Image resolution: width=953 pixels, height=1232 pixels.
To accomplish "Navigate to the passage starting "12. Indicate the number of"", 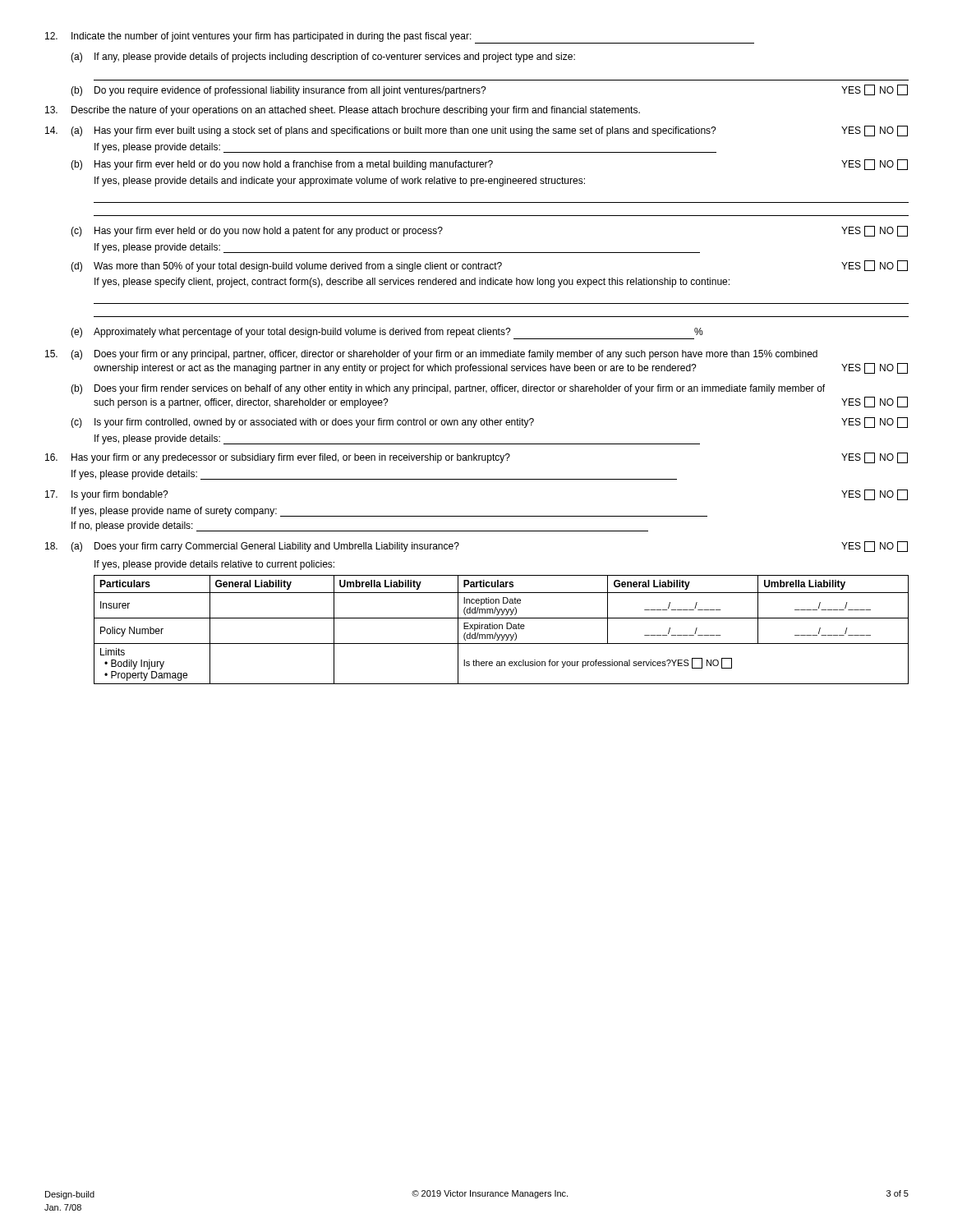I will [476, 36].
